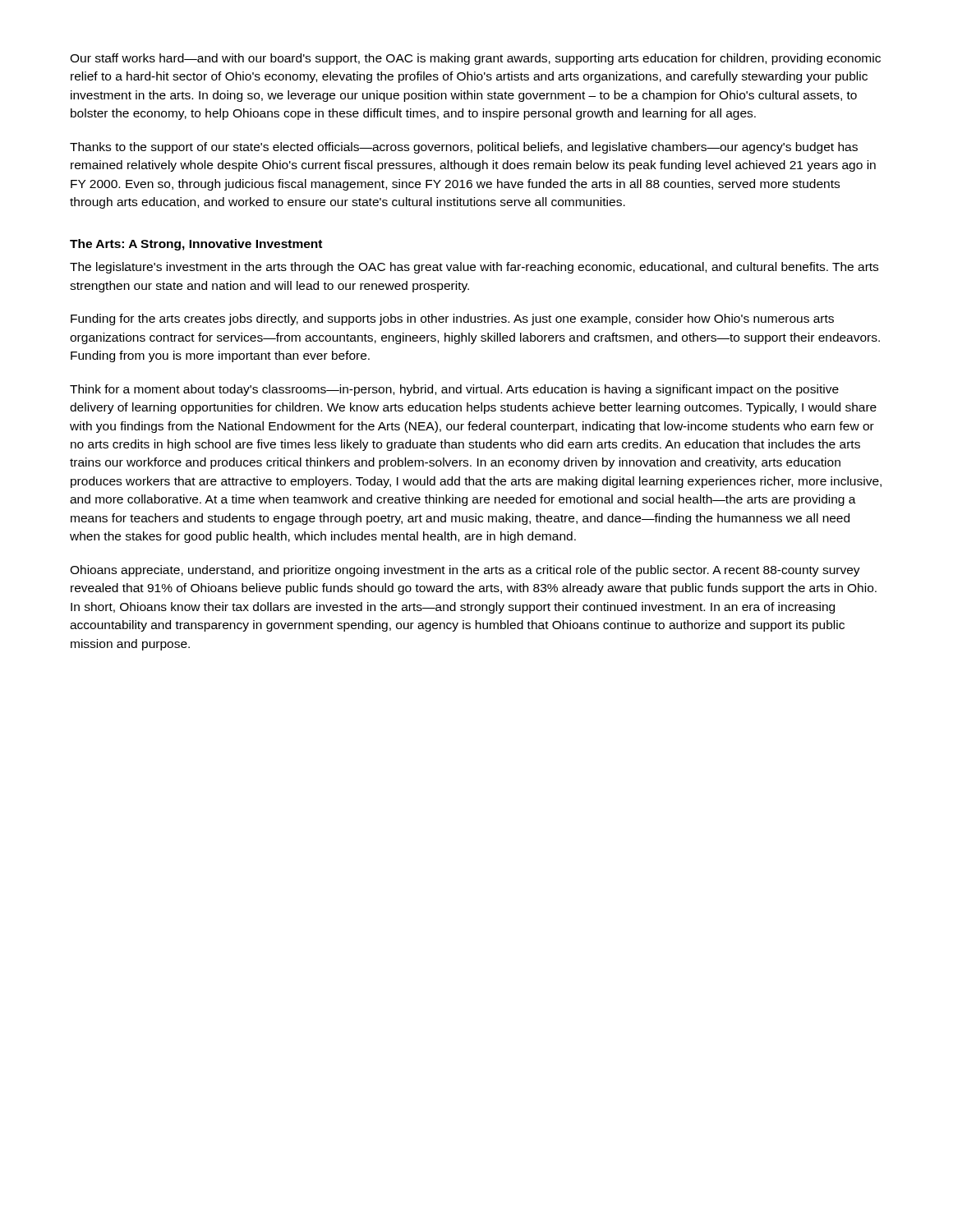Where is the passage that starts "Ohioans appreciate, understand, and prioritize"?
The height and width of the screenshot is (1232, 953).
pyautogui.click(x=474, y=606)
